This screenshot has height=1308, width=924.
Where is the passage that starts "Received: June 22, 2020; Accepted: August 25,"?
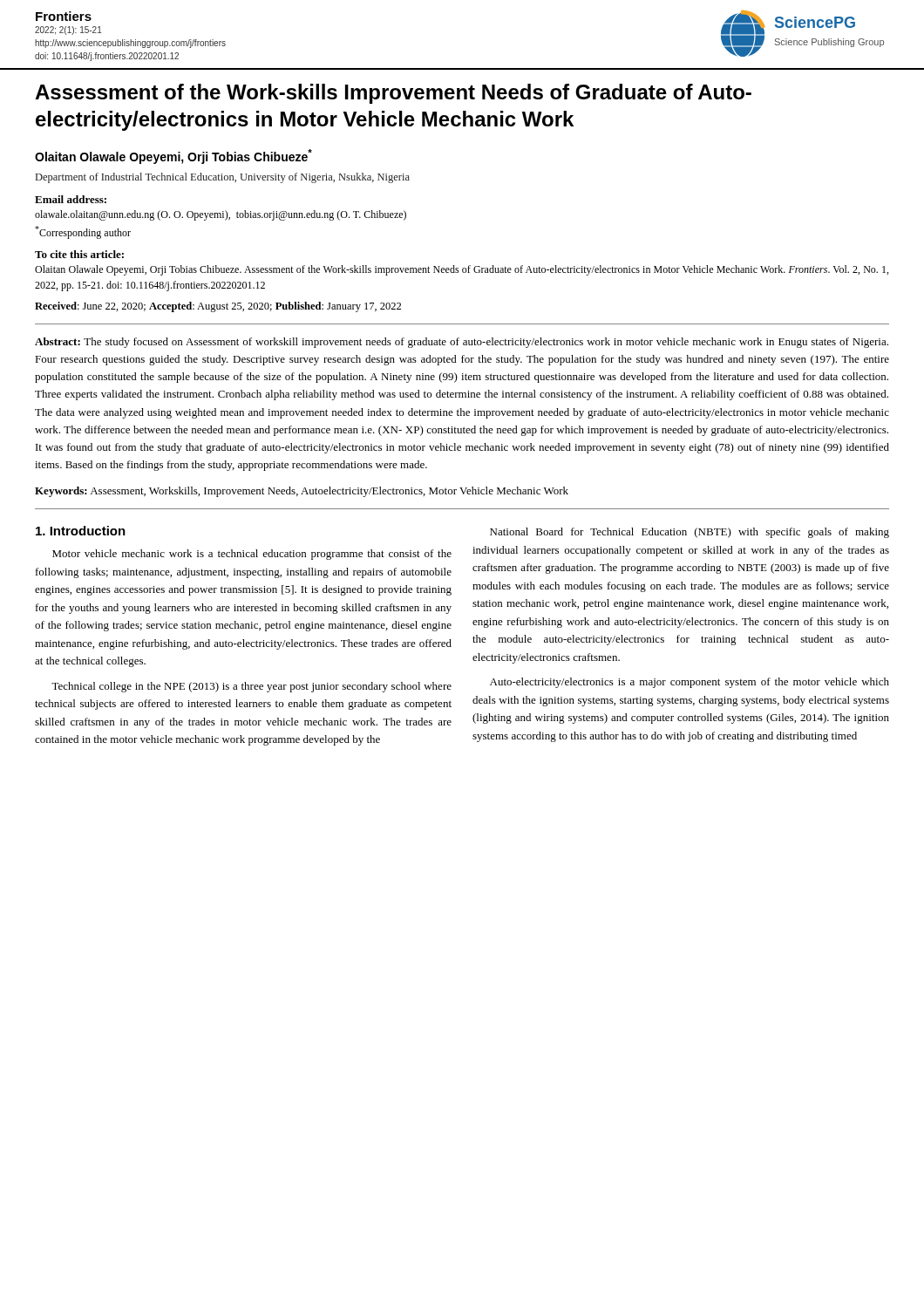tap(218, 306)
